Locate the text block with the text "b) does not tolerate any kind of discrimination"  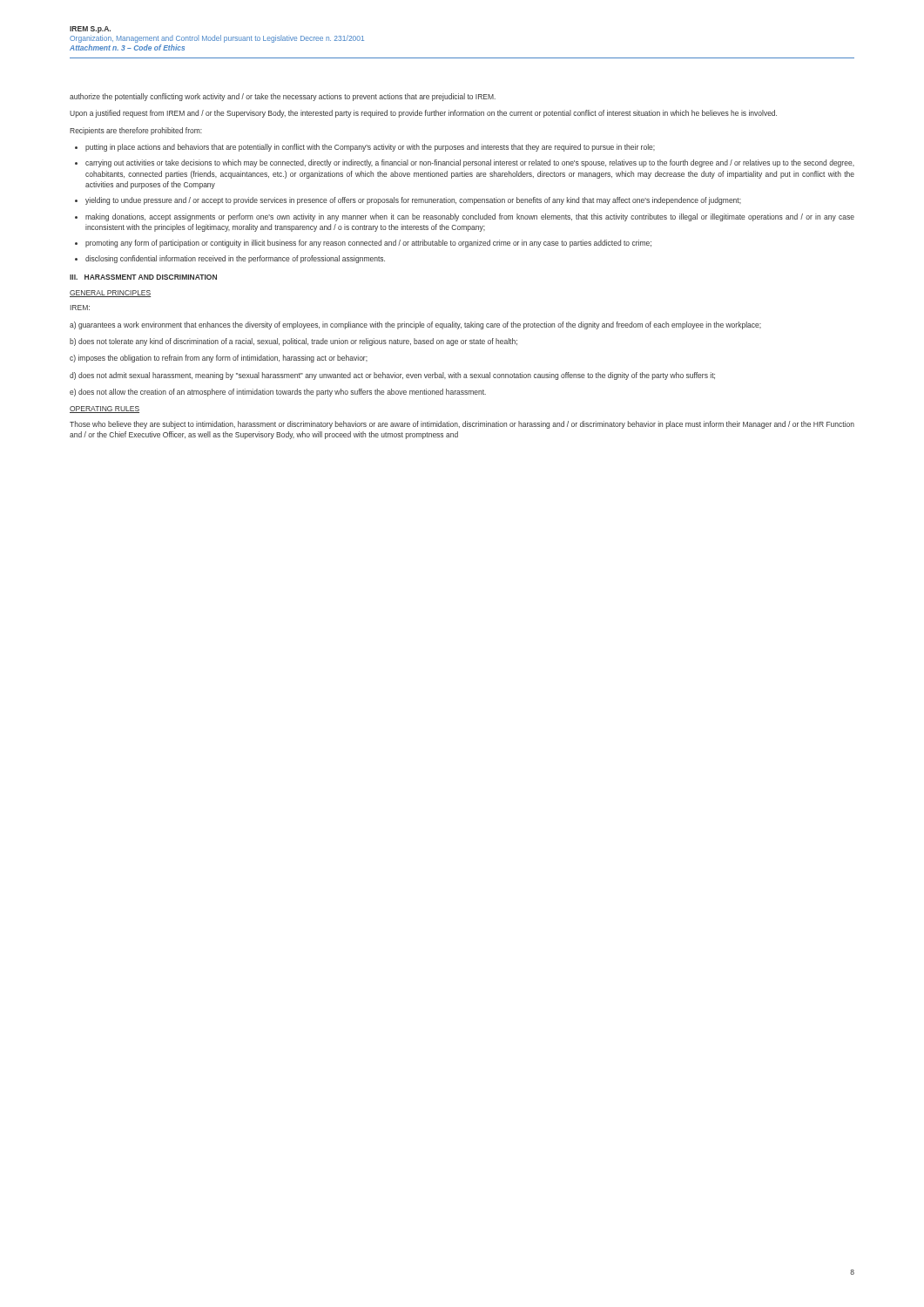click(462, 342)
